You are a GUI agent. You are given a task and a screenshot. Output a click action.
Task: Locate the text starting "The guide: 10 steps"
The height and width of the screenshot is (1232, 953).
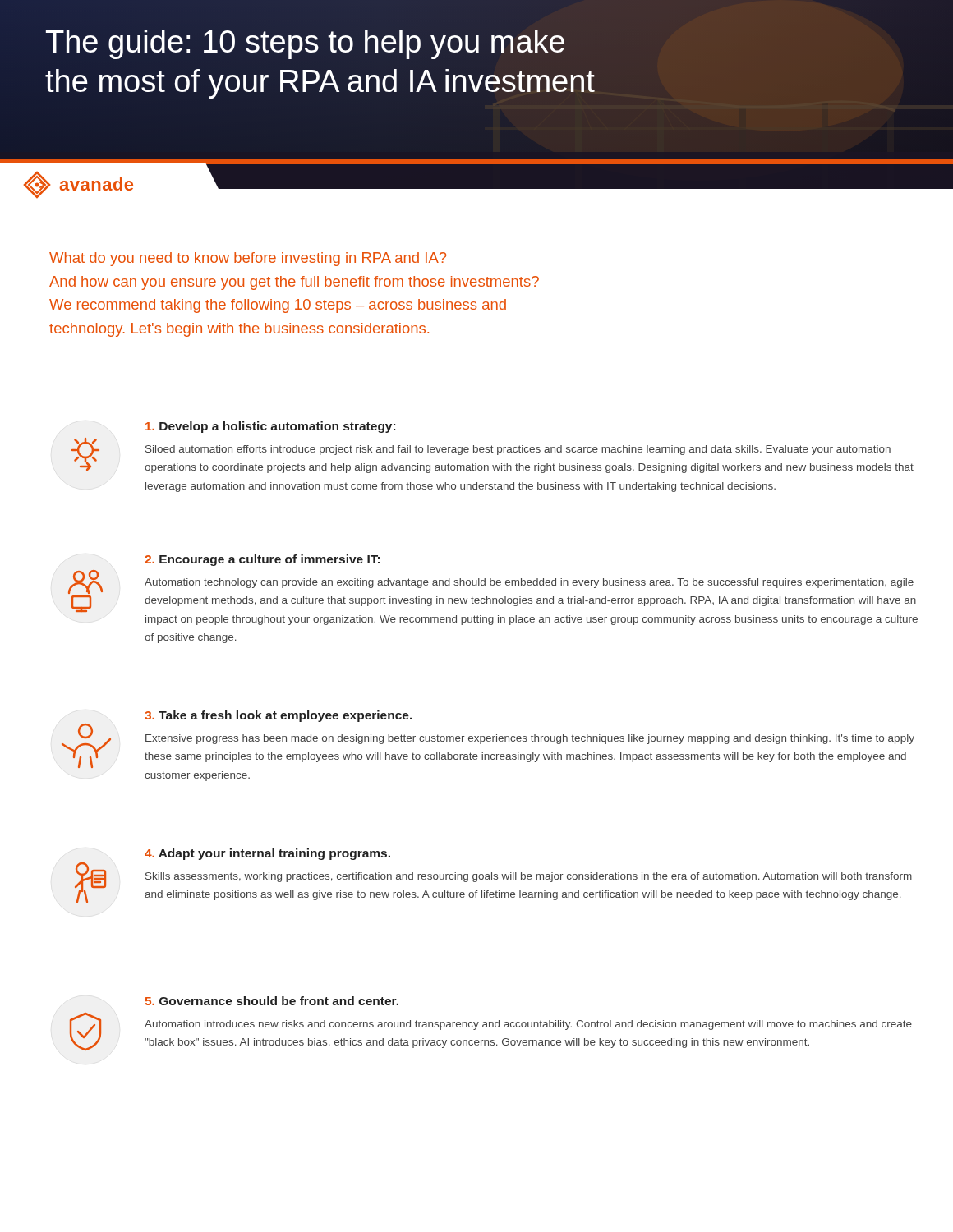(x=320, y=61)
